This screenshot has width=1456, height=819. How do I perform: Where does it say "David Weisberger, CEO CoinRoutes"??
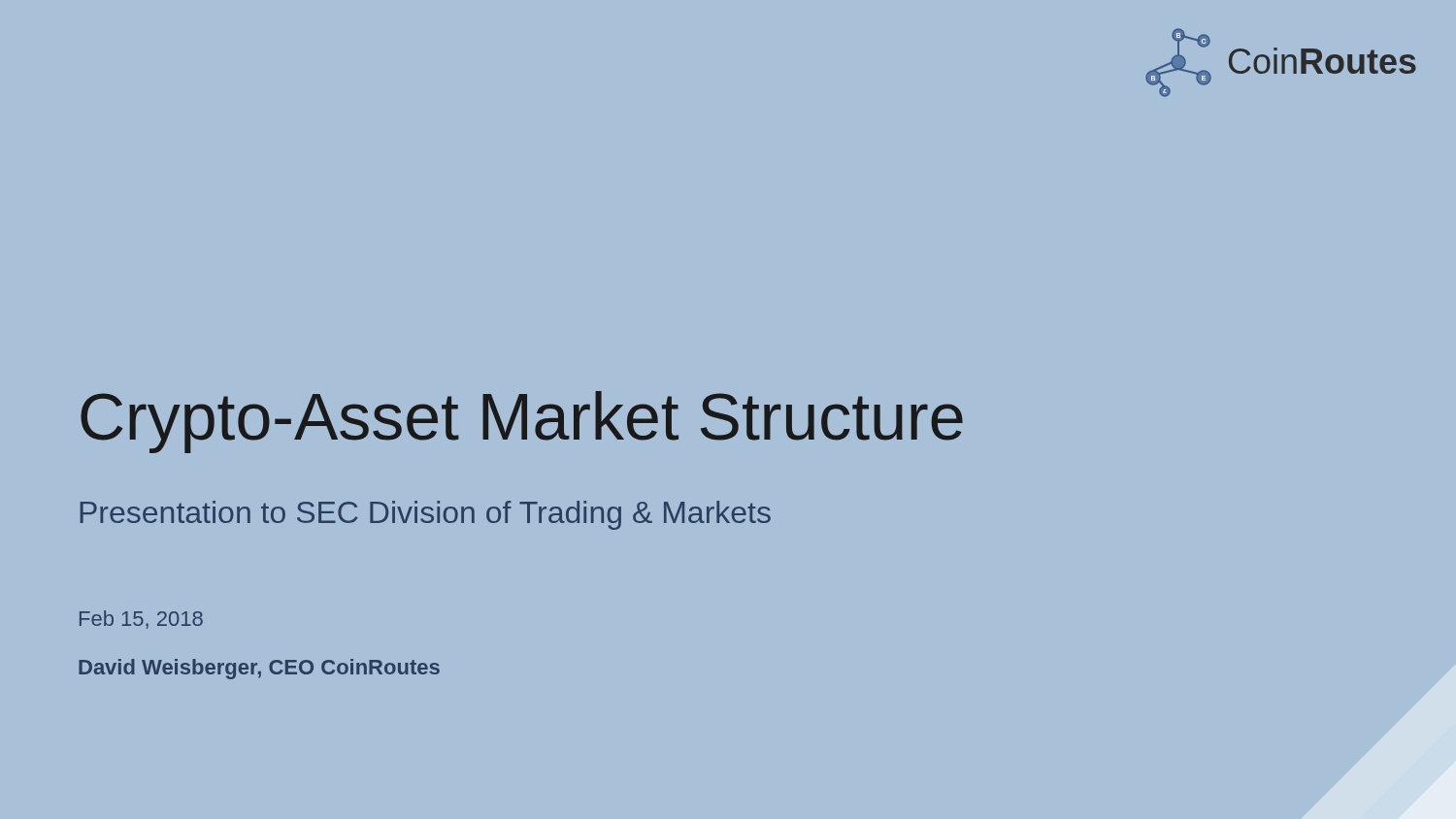(x=259, y=667)
